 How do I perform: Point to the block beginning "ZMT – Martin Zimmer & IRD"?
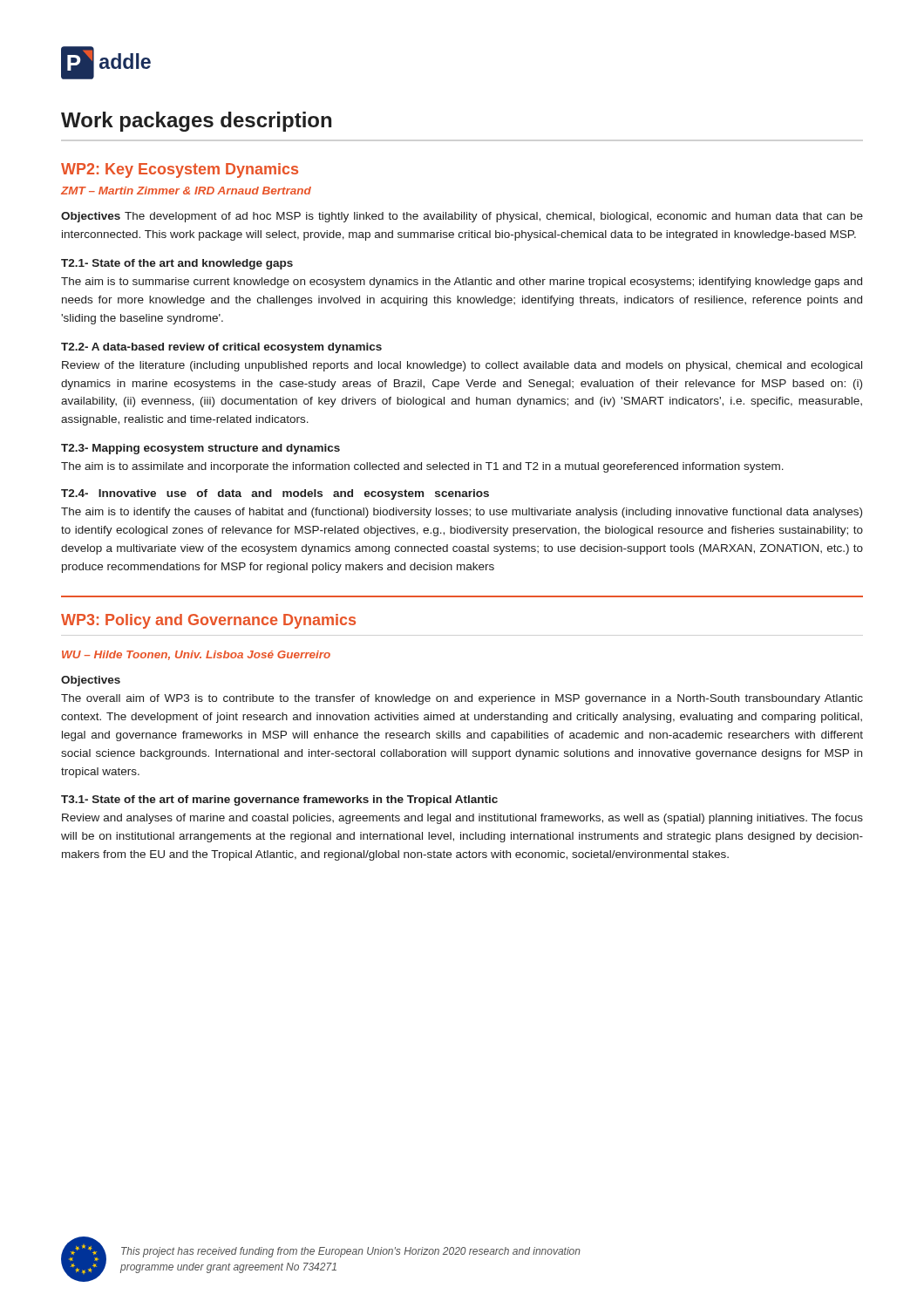(x=186, y=191)
